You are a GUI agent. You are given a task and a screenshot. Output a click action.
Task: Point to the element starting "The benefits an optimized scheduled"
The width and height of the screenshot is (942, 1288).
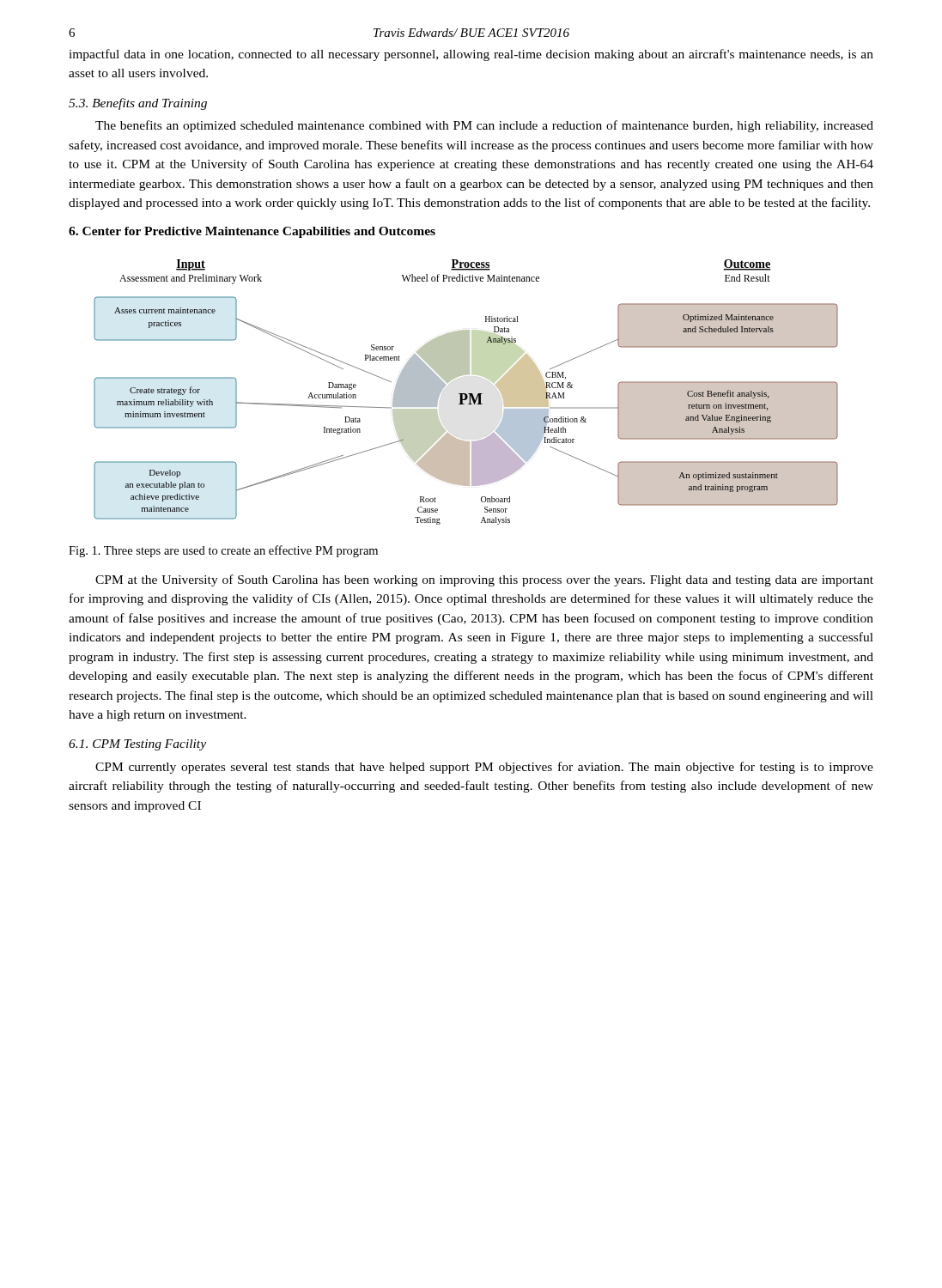coord(471,165)
